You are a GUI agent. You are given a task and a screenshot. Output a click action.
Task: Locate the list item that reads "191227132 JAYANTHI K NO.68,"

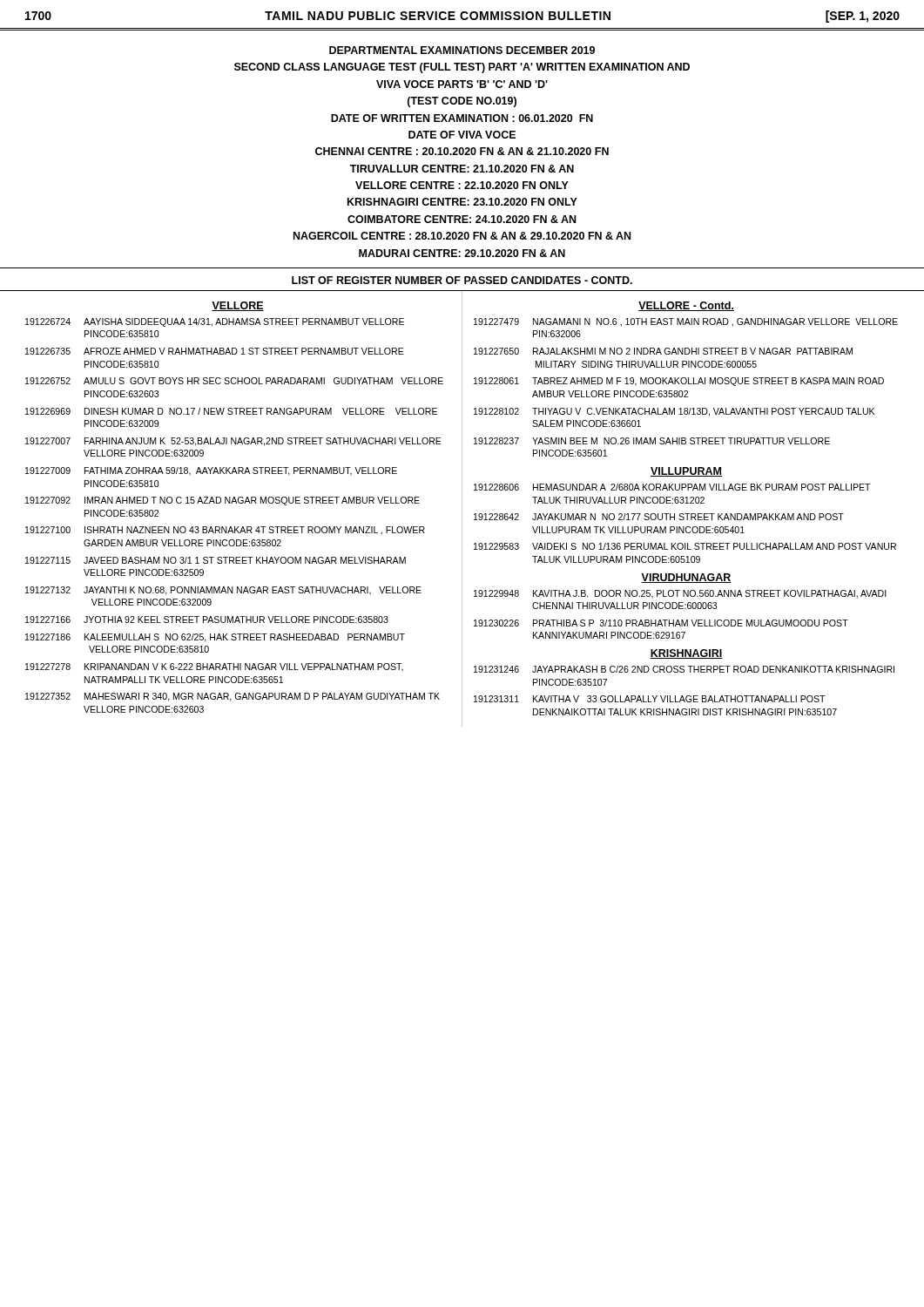[x=238, y=596]
